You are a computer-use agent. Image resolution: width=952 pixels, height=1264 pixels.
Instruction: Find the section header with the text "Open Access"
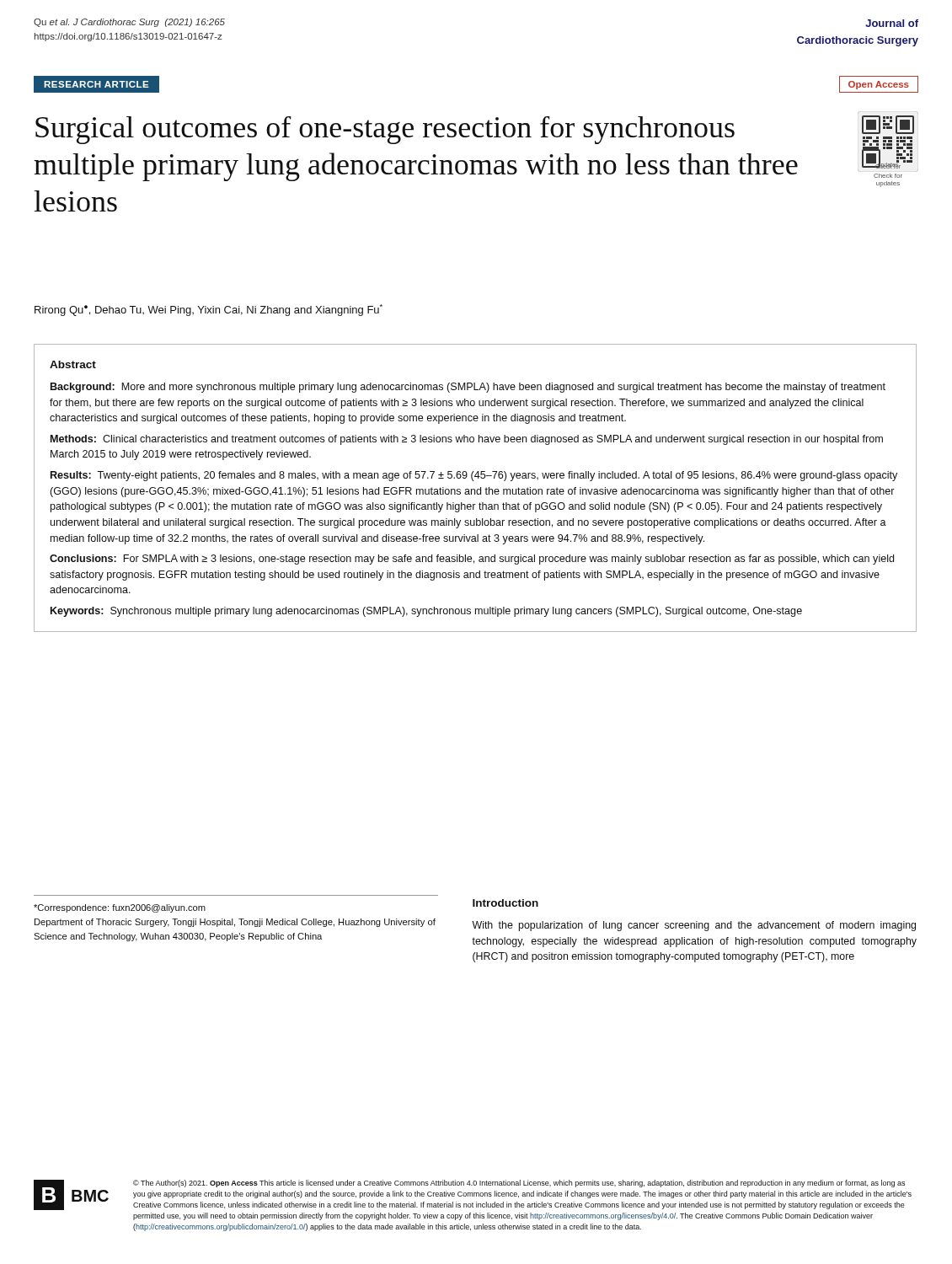click(879, 84)
